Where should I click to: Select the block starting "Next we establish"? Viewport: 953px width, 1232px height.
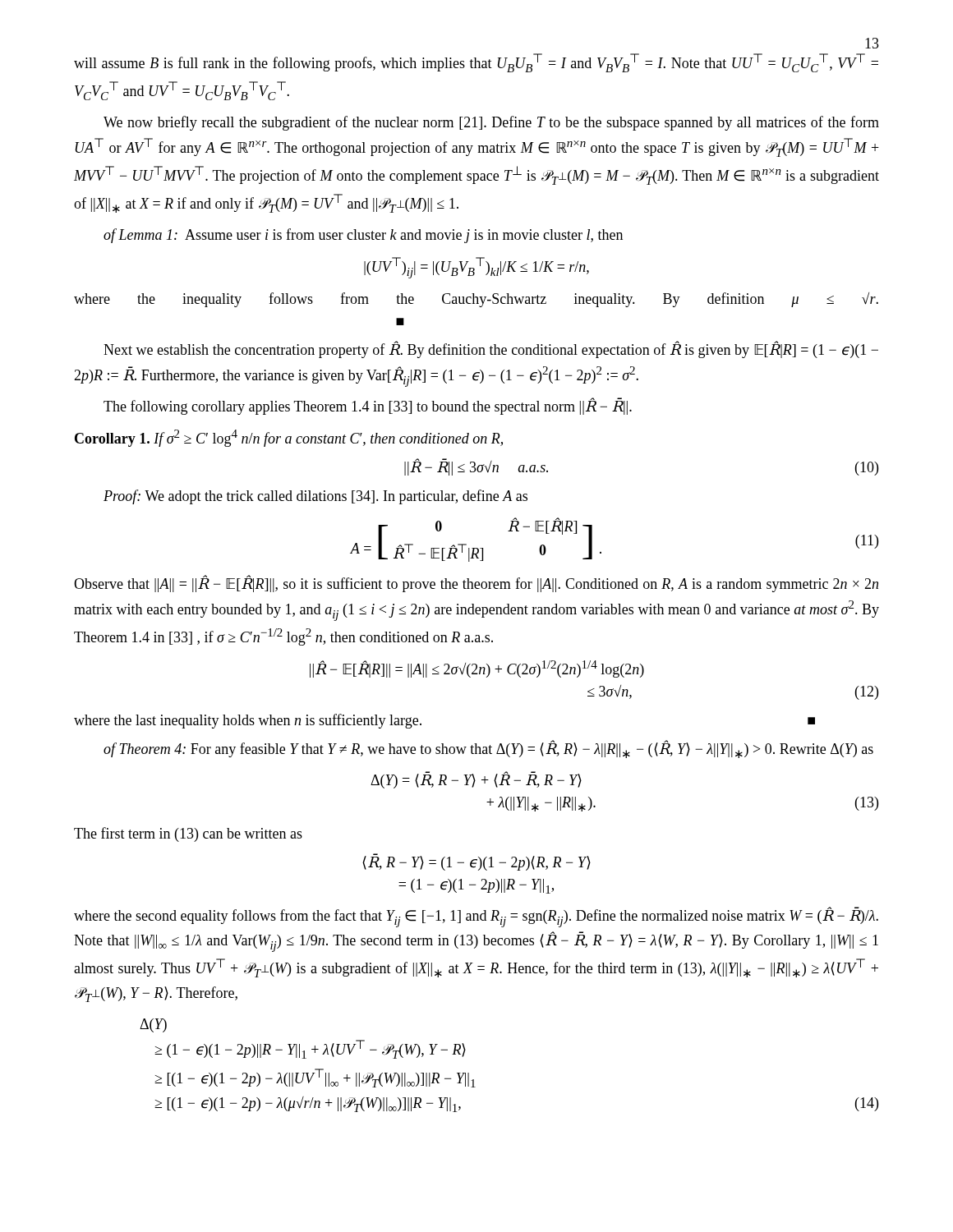coord(476,364)
